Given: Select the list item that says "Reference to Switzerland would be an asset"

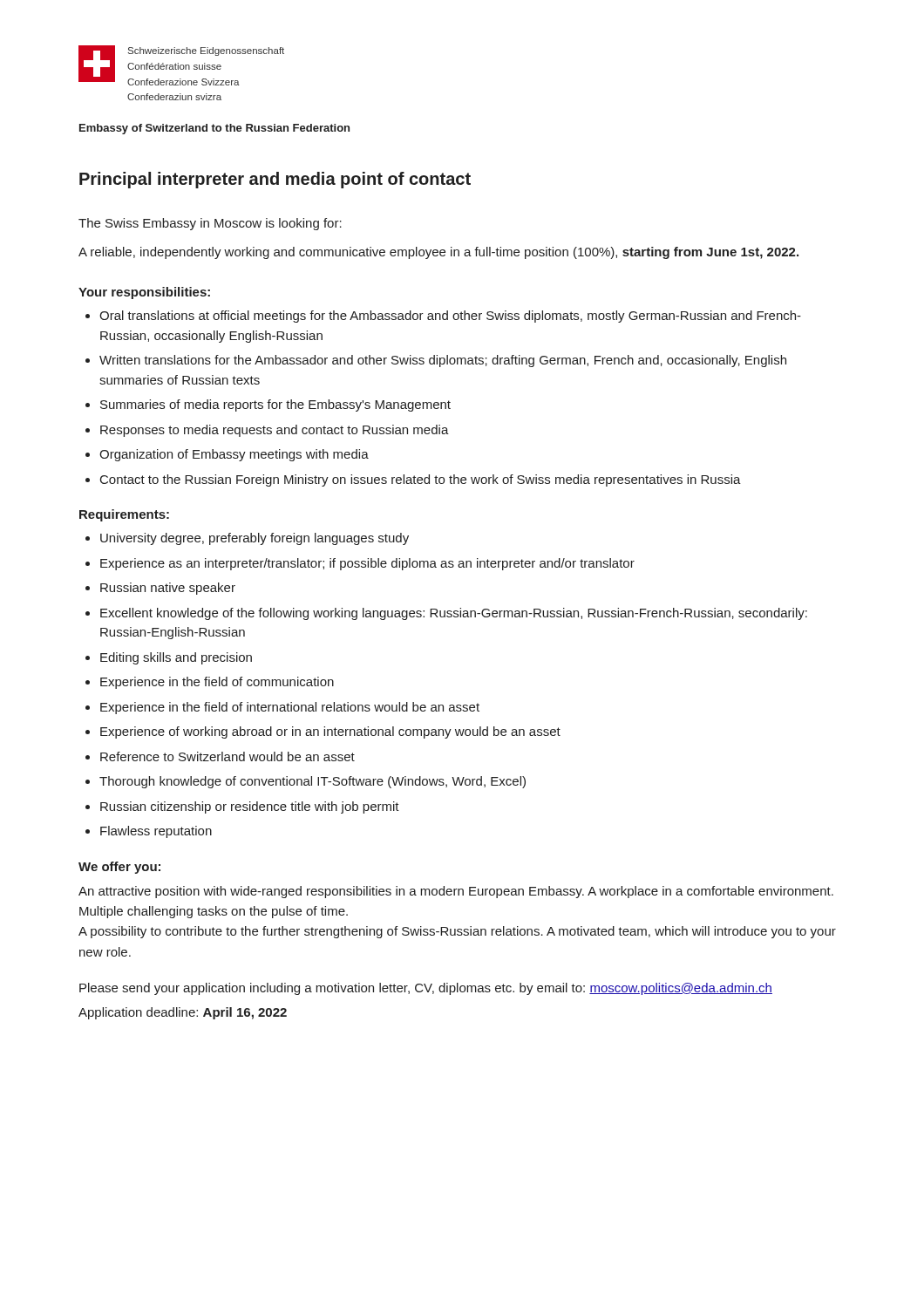Looking at the screenshot, I should [x=227, y=756].
